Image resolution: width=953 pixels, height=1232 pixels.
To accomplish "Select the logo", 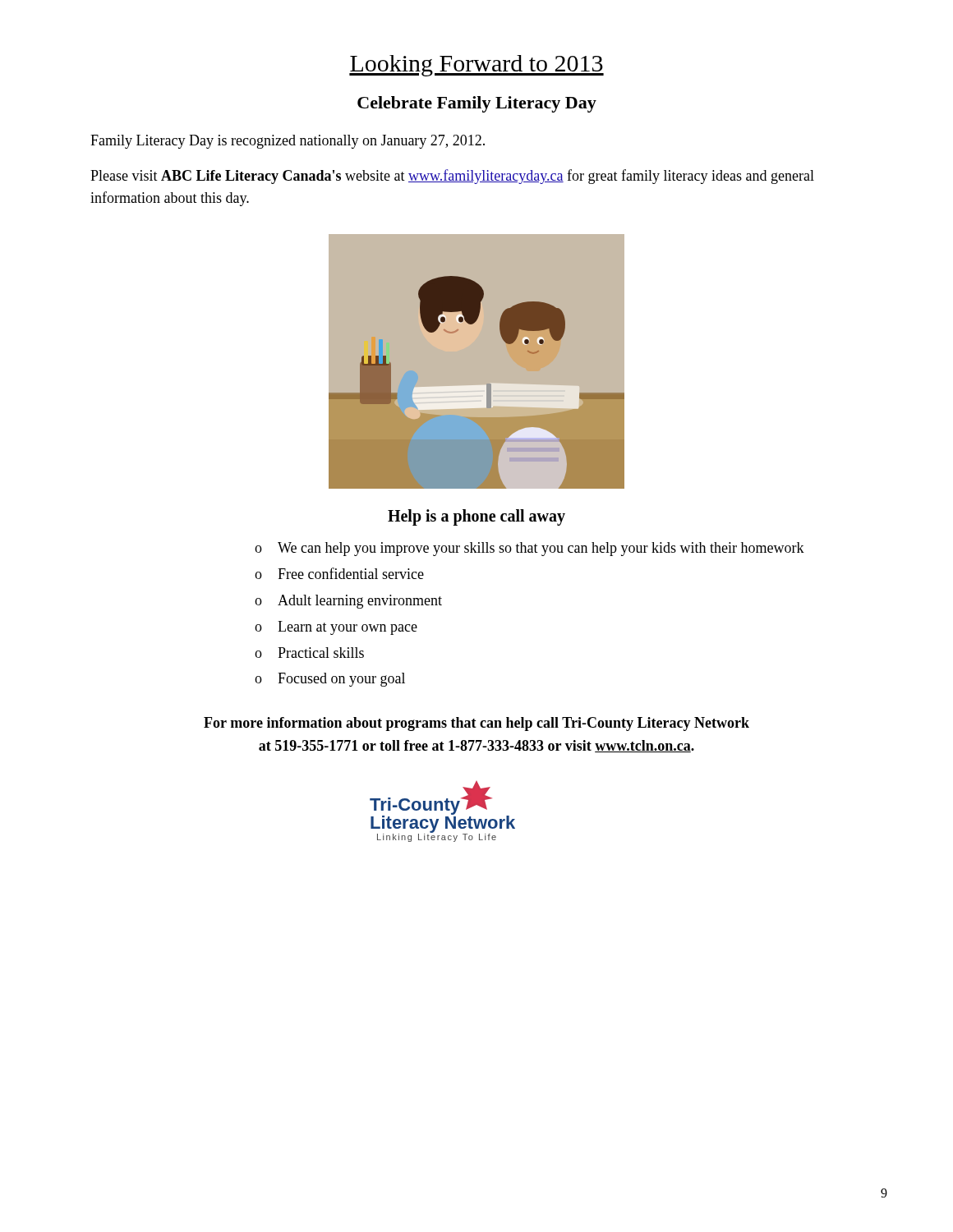I will pyautogui.click(x=476, y=811).
